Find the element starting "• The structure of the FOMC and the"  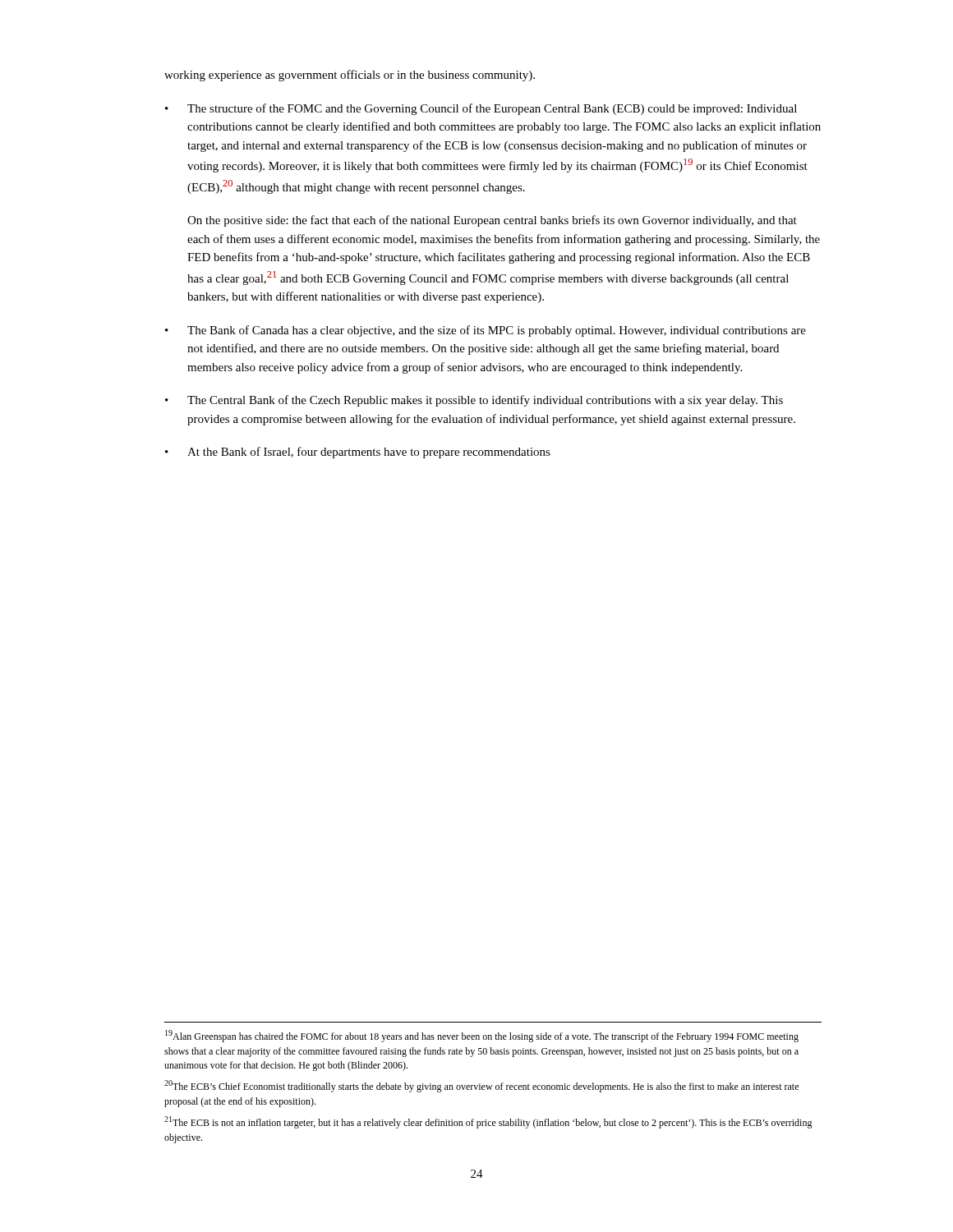click(493, 148)
